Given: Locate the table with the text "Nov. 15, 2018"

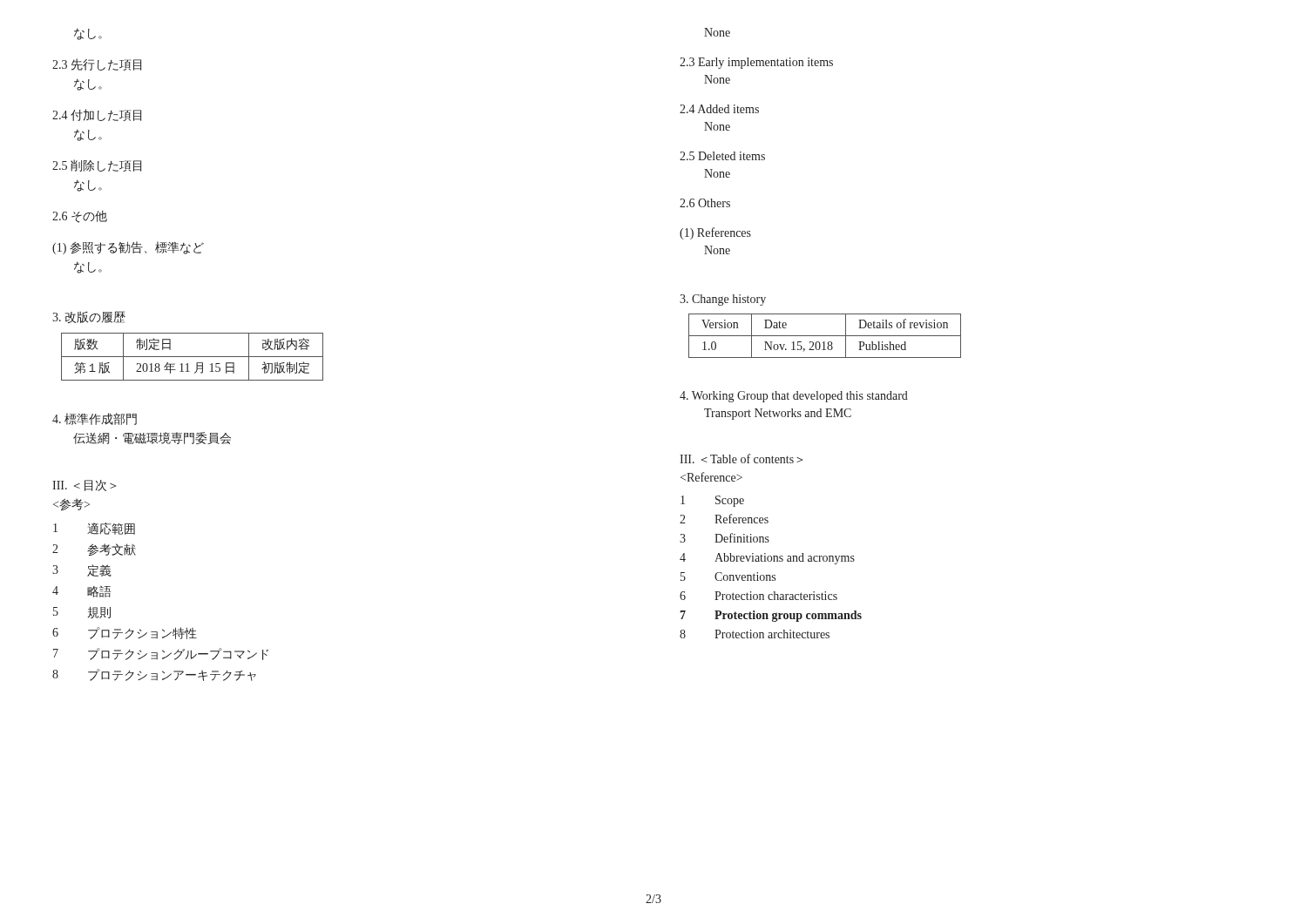Looking at the screenshot, I should tap(972, 336).
